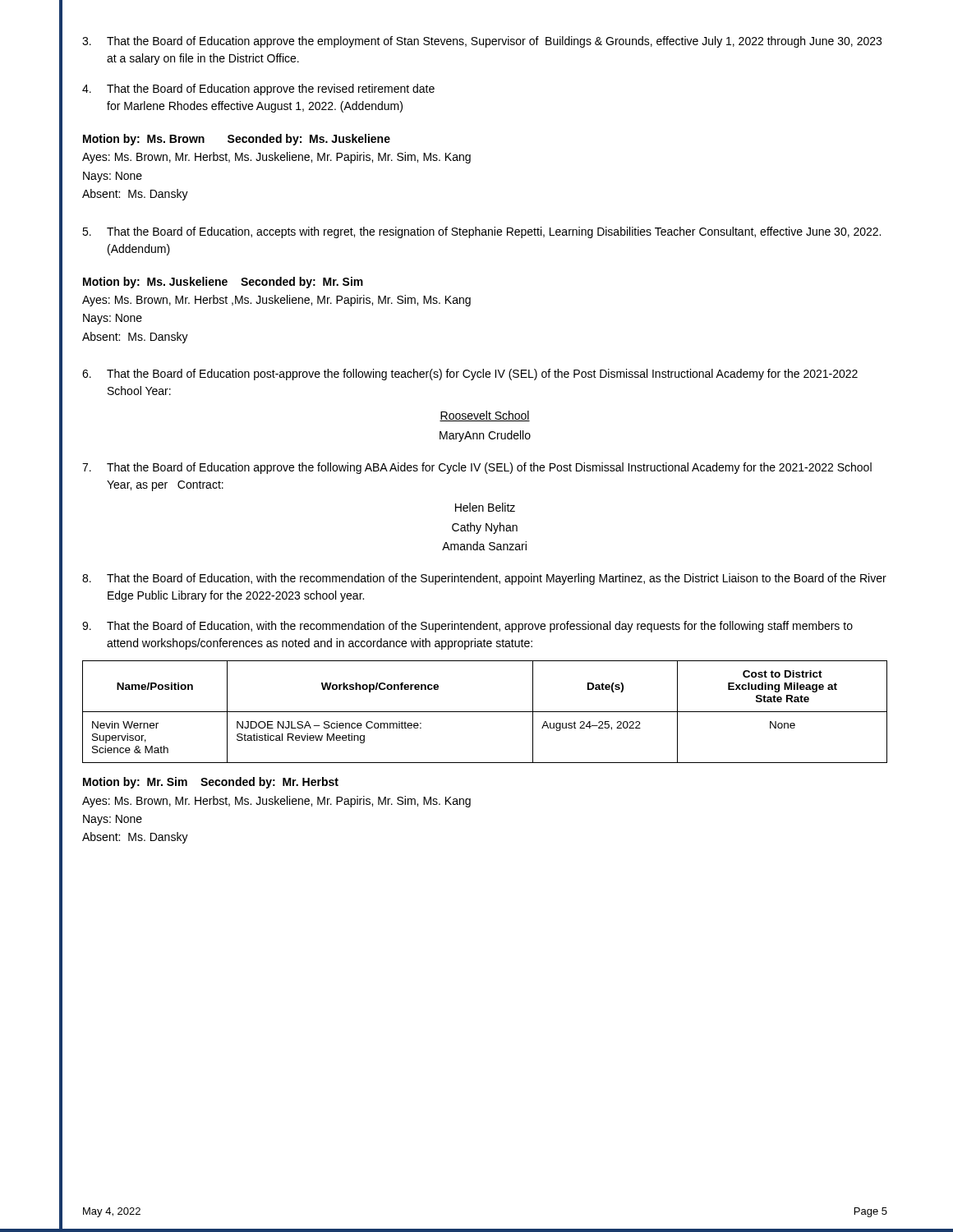Locate the text "Helen Belitz Cathy Nyhan Amanda Sanzari"
Image resolution: width=953 pixels, height=1232 pixels.
(485, 527)
